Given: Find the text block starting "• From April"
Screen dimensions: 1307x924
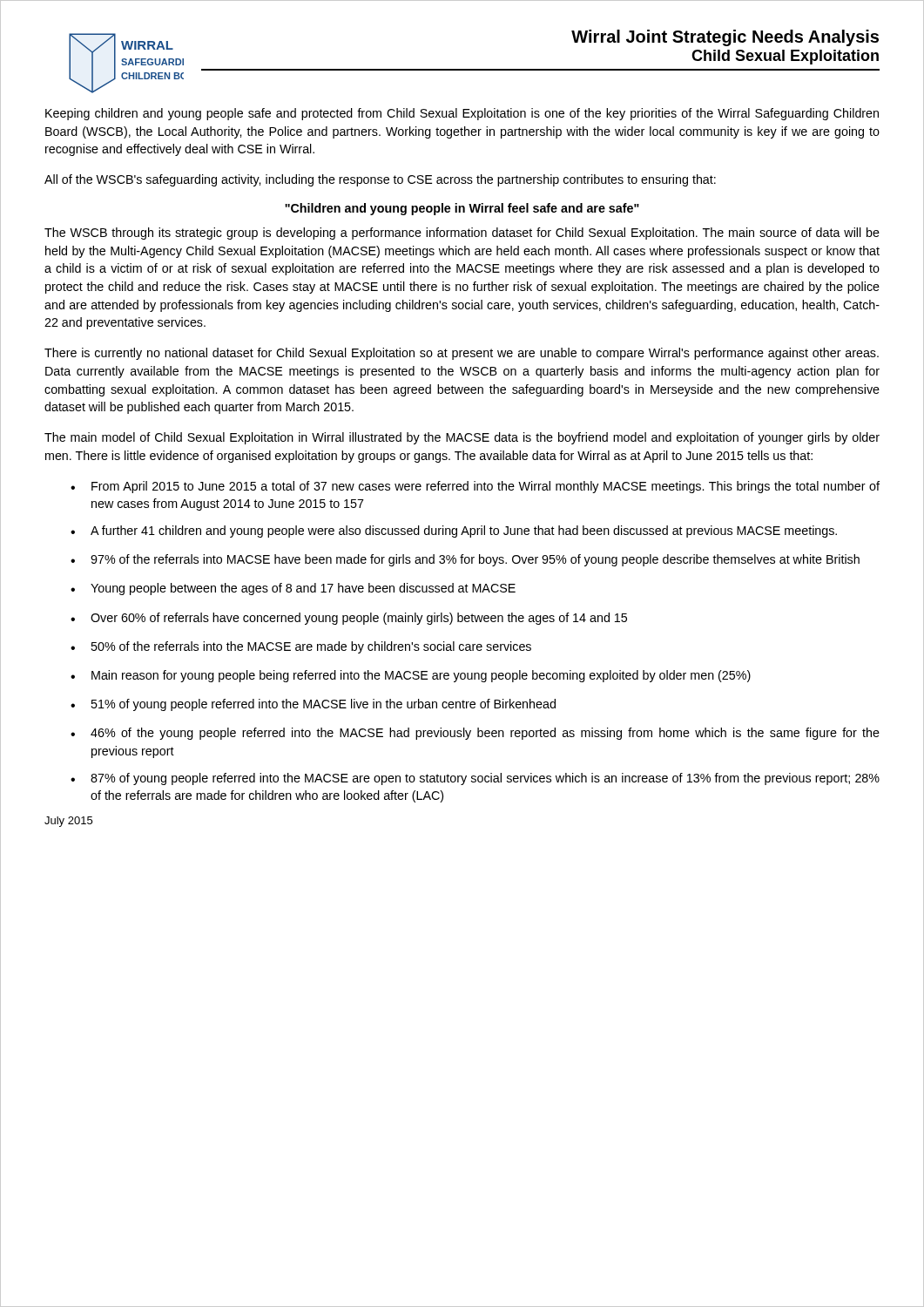Looking at the screenshot, I should (475, 495).
